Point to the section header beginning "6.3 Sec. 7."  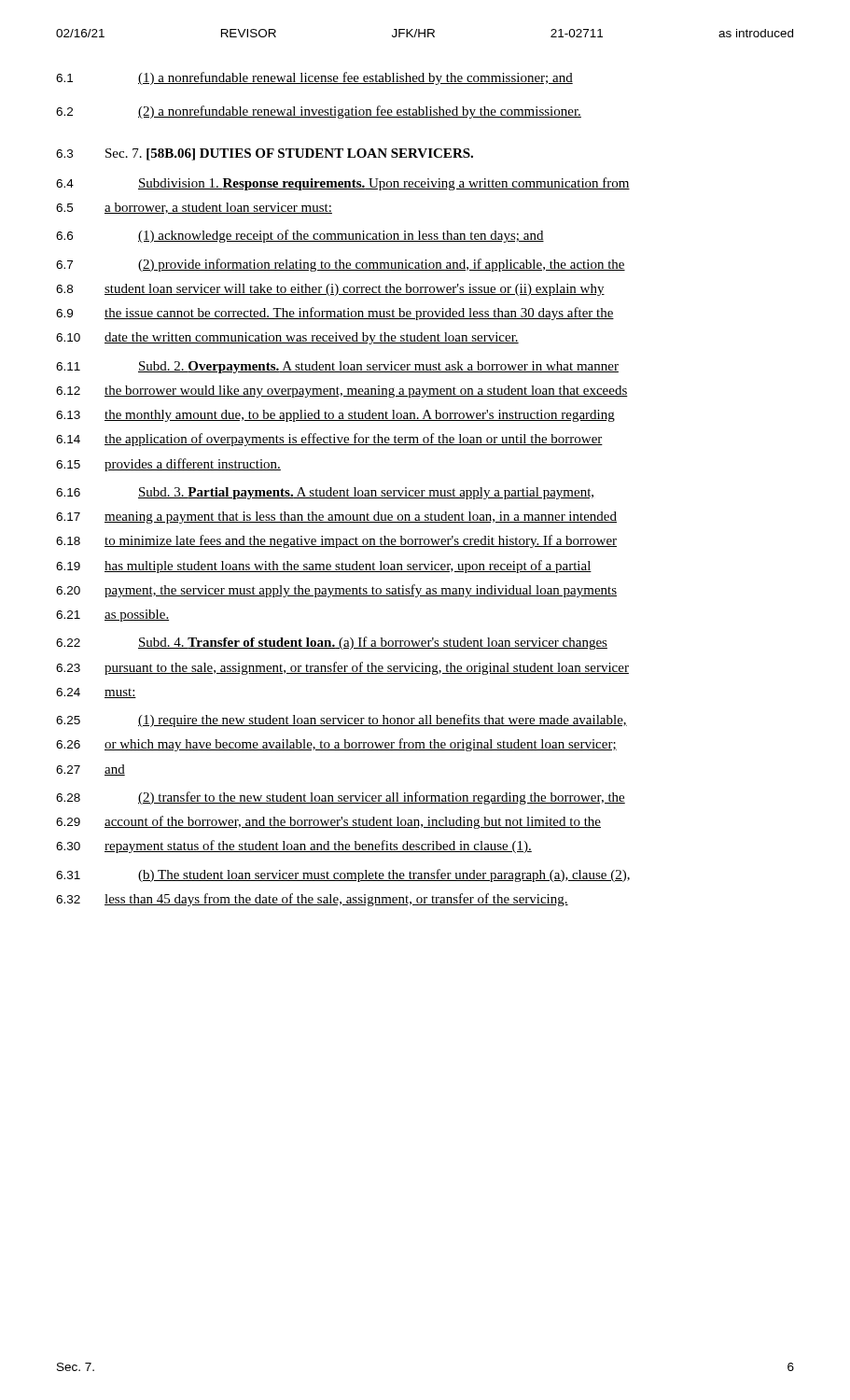(x=425, y=153)
